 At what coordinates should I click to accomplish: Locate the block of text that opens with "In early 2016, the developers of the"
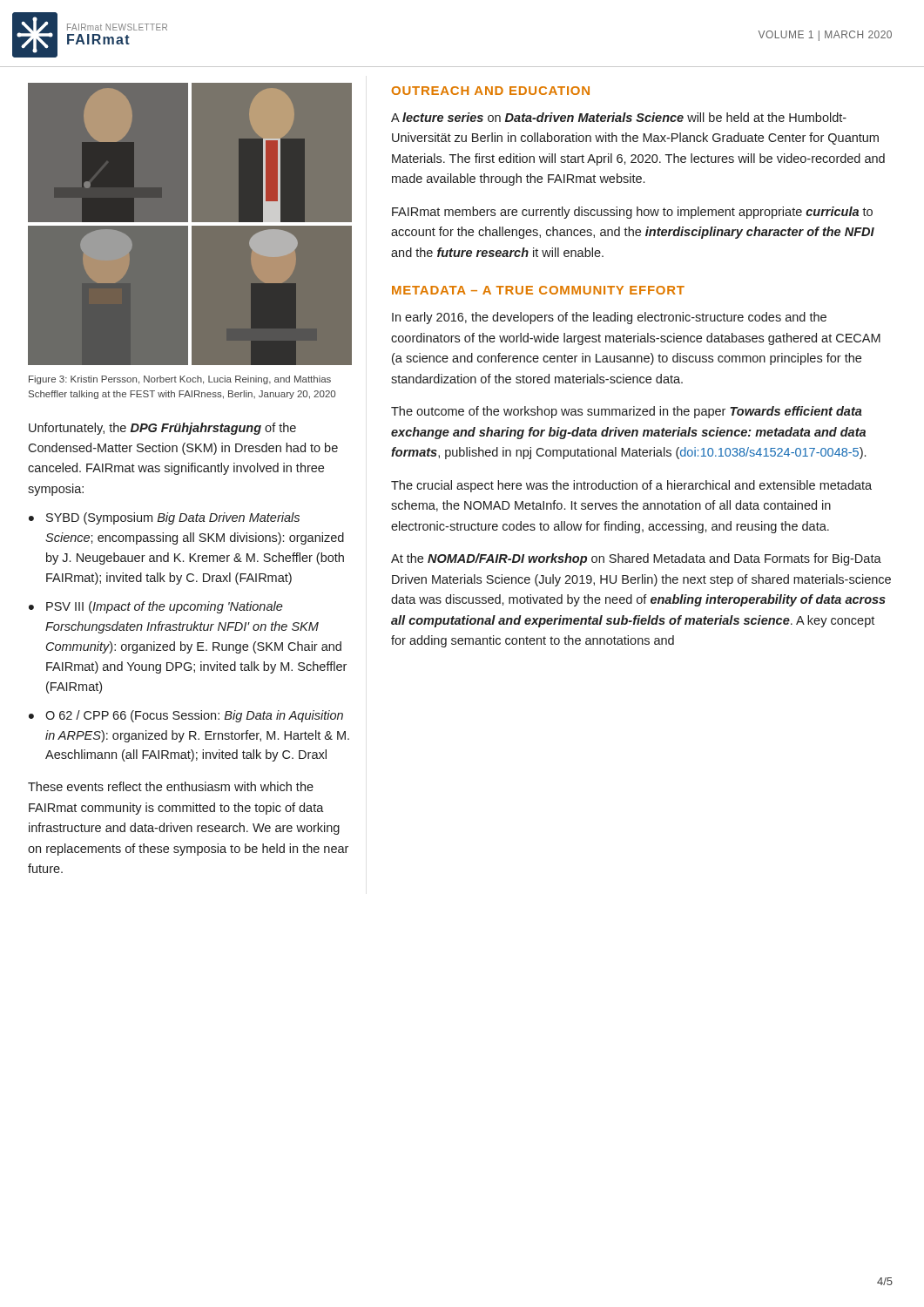point(636,348)
